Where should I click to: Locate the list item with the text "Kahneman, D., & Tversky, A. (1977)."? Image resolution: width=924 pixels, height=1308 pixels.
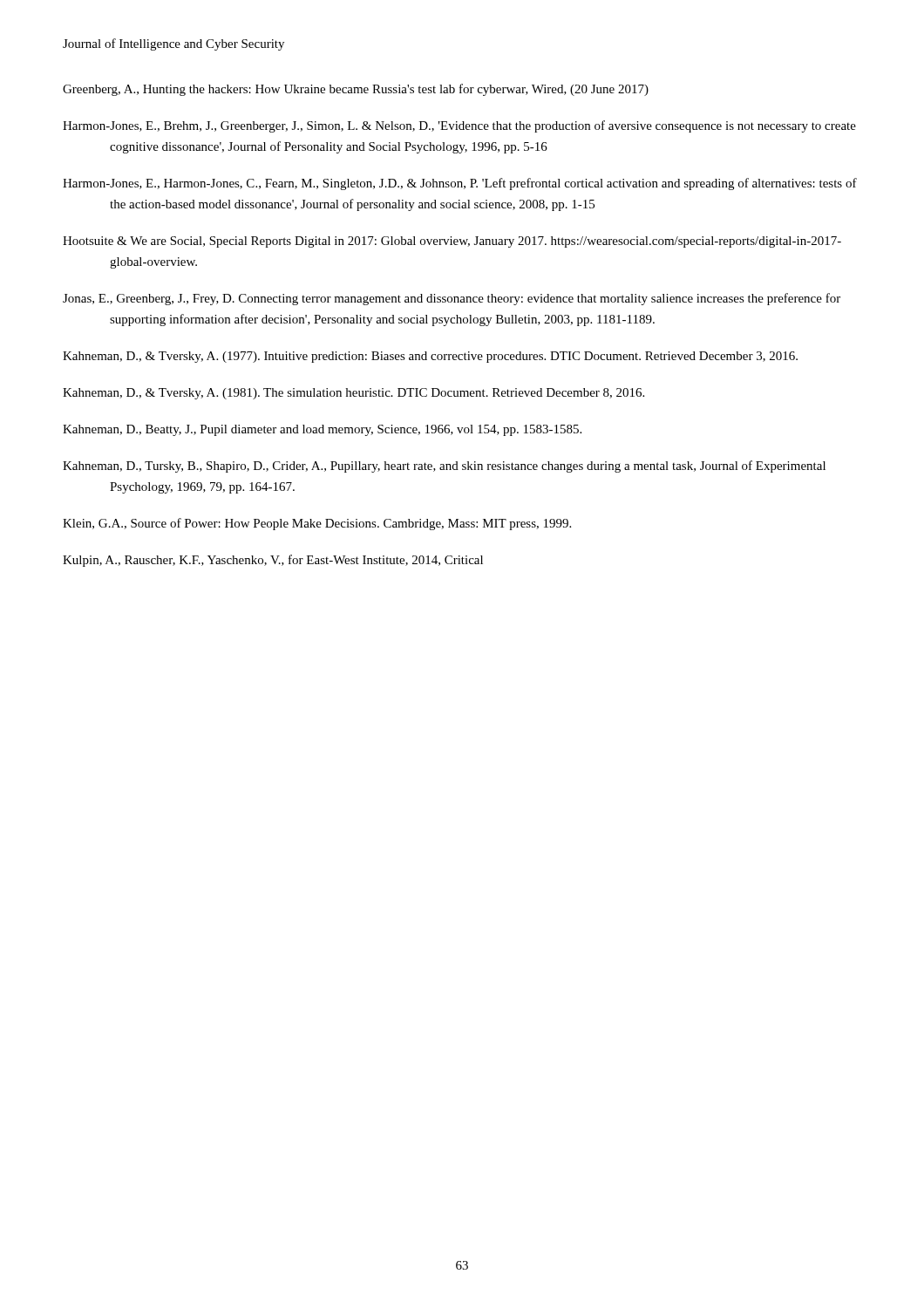(x=431, y=356)
